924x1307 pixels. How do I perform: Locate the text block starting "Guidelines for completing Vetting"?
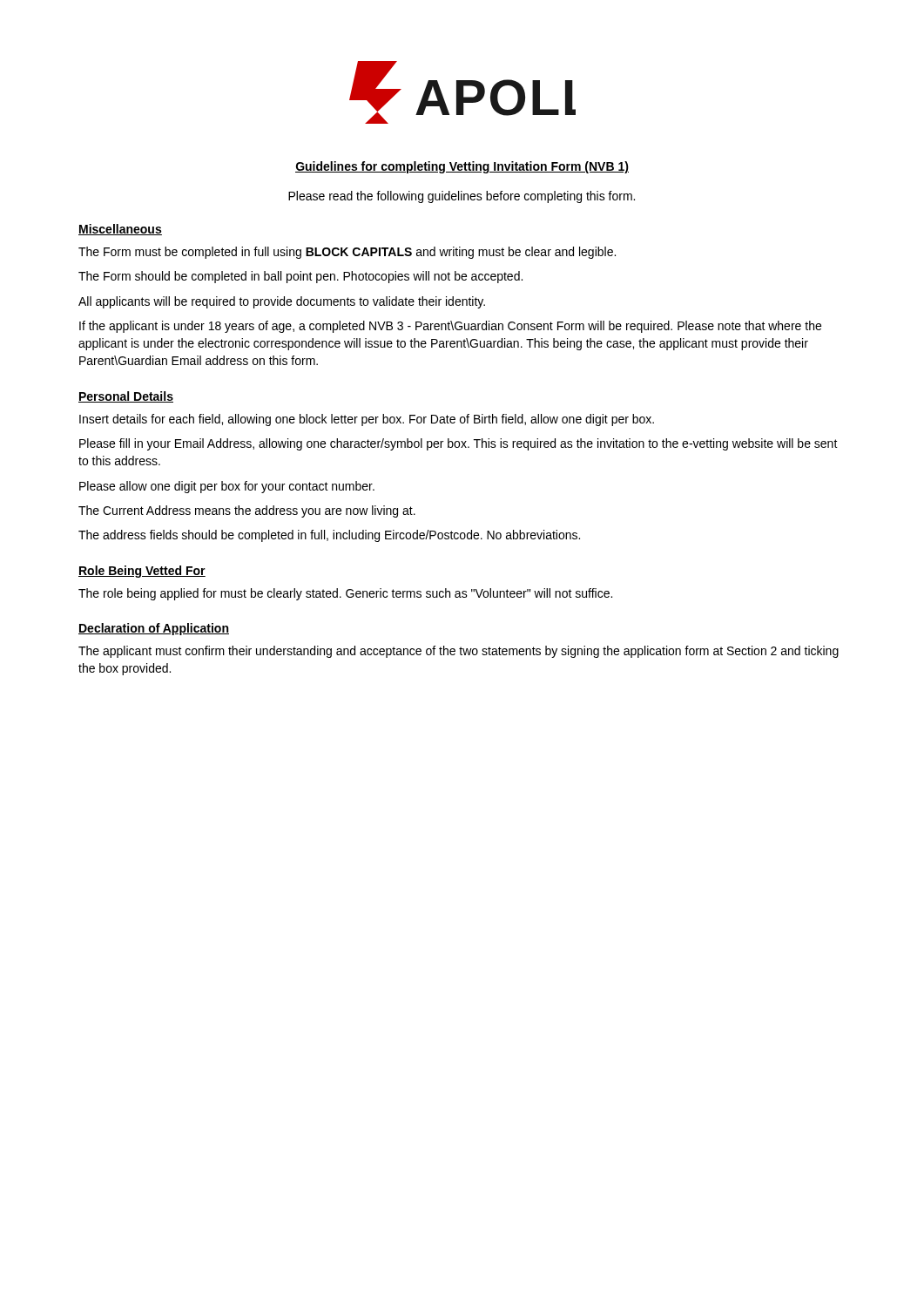tap(462, 166)
